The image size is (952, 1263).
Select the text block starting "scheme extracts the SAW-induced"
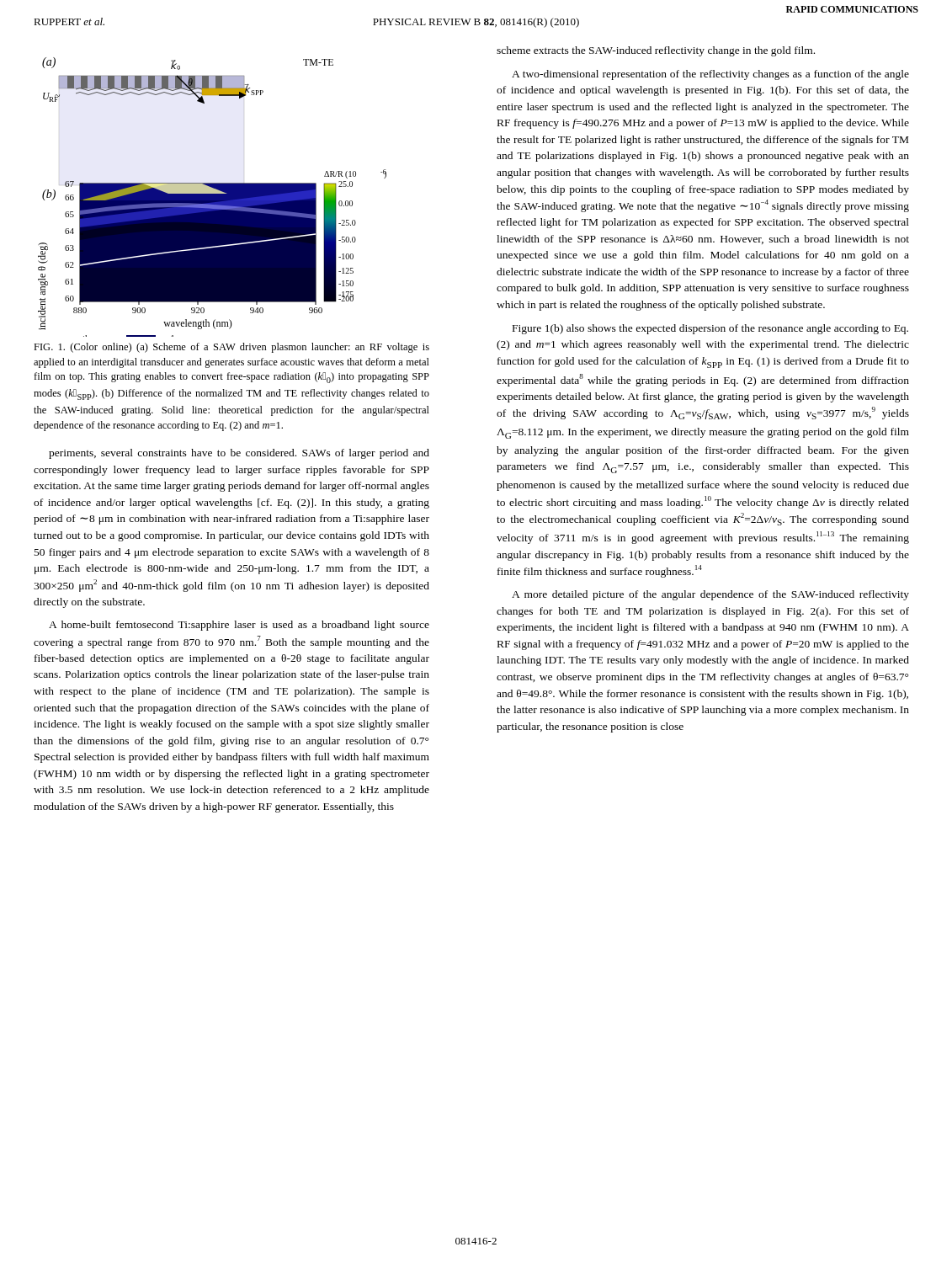703,388
